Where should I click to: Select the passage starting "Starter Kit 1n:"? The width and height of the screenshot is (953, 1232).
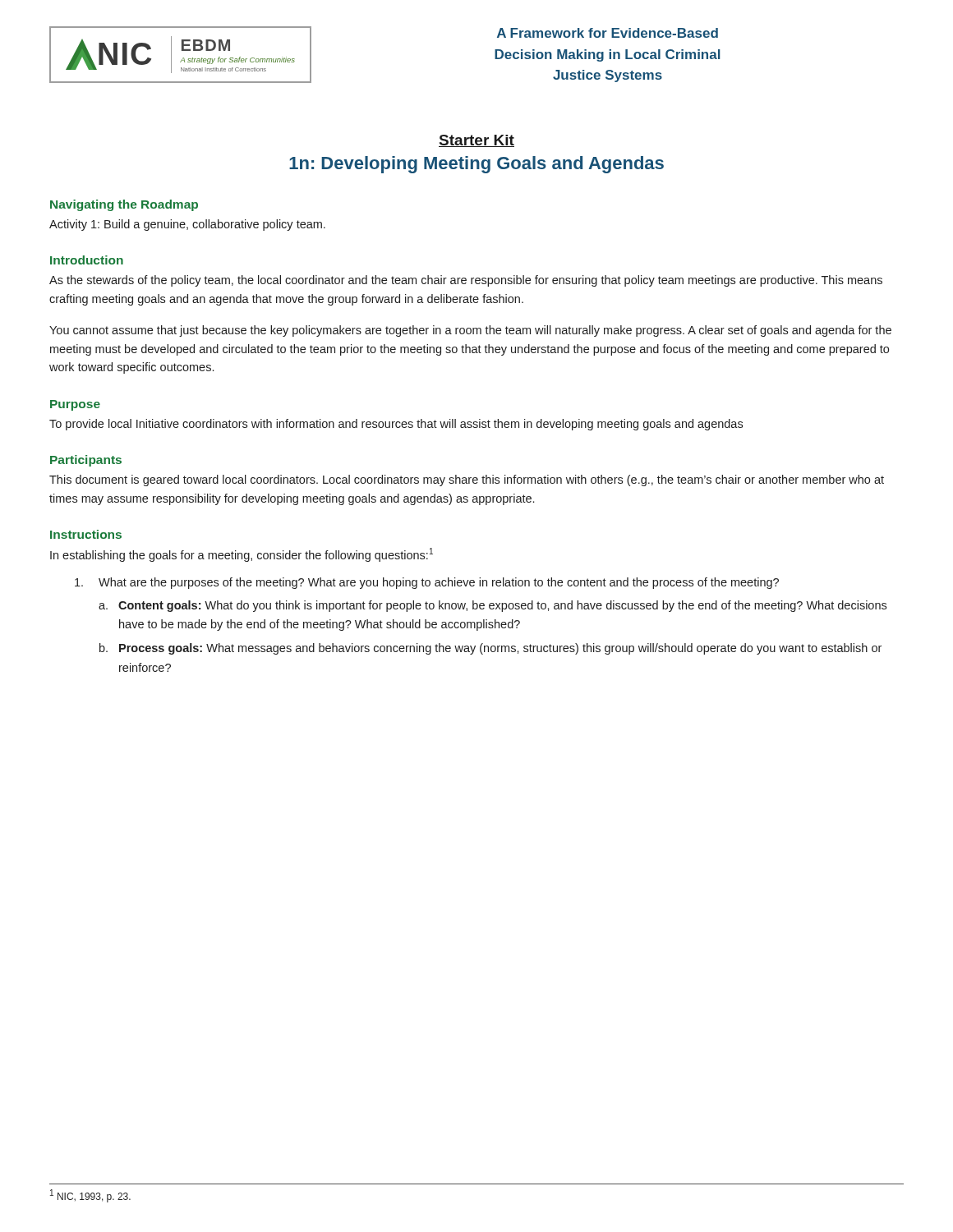[x=476, y=153]
